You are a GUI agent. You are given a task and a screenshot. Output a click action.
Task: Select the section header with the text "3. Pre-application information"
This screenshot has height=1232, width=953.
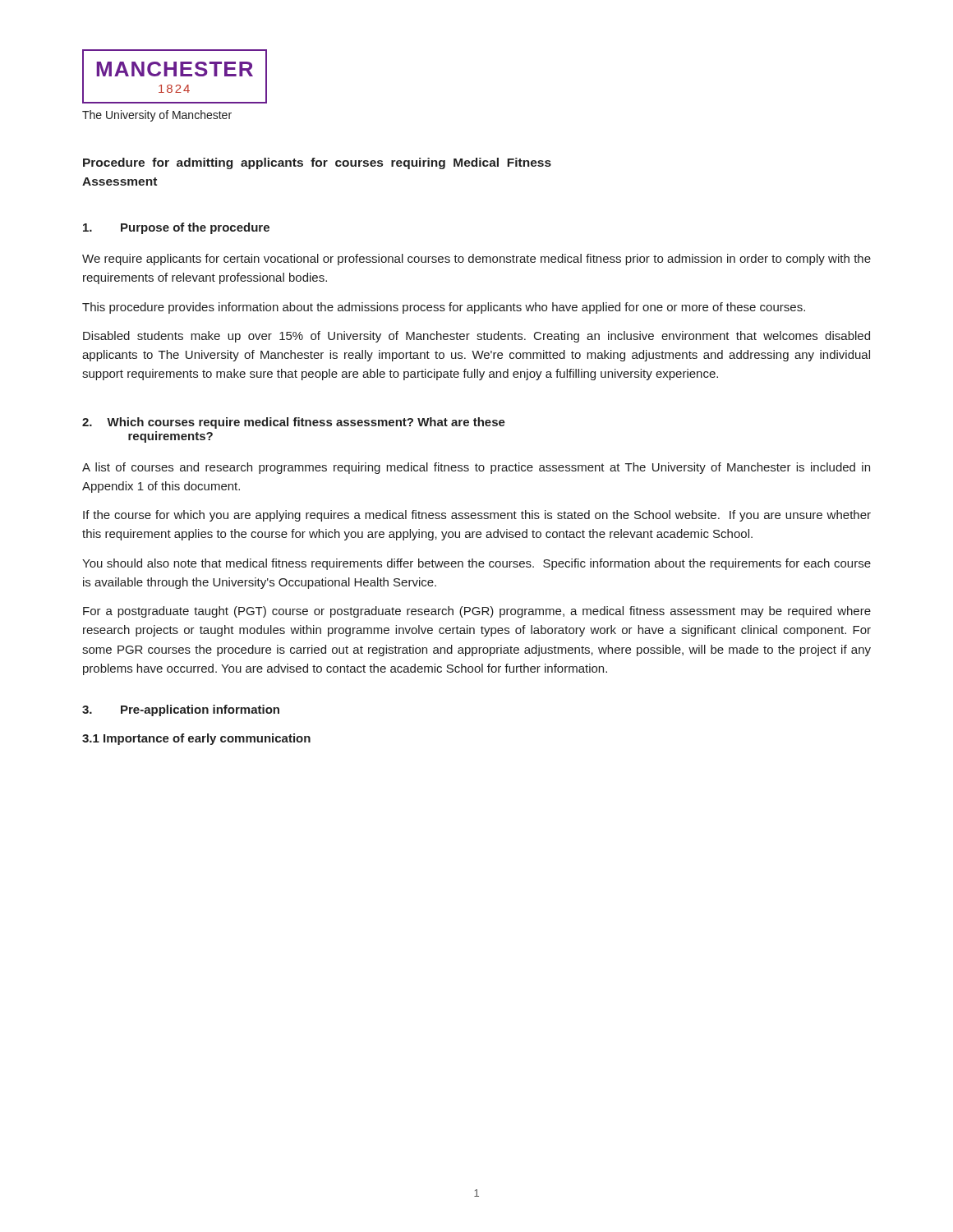pos(181,709)
